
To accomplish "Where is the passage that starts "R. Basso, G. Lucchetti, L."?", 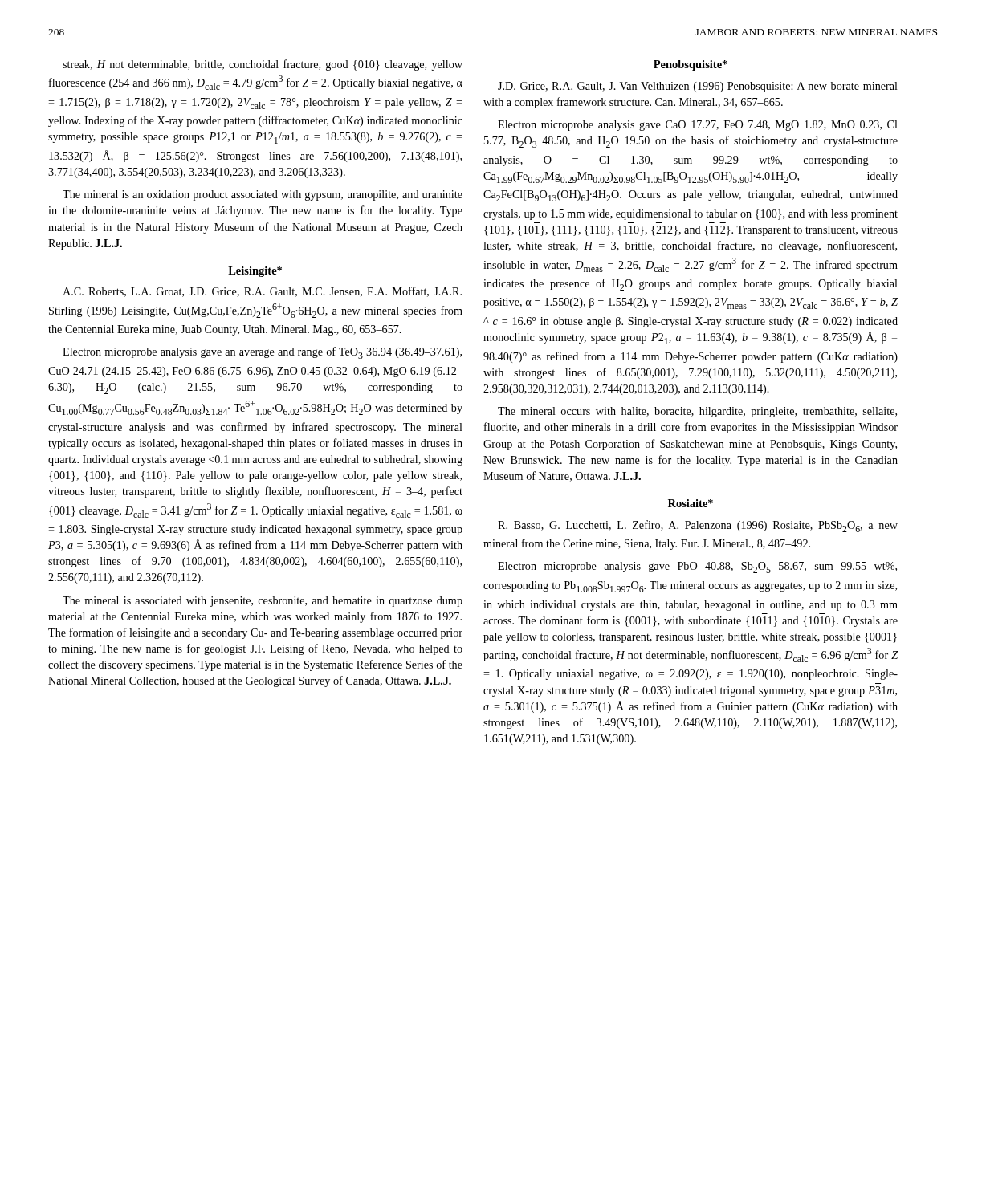I will (690, 534).
